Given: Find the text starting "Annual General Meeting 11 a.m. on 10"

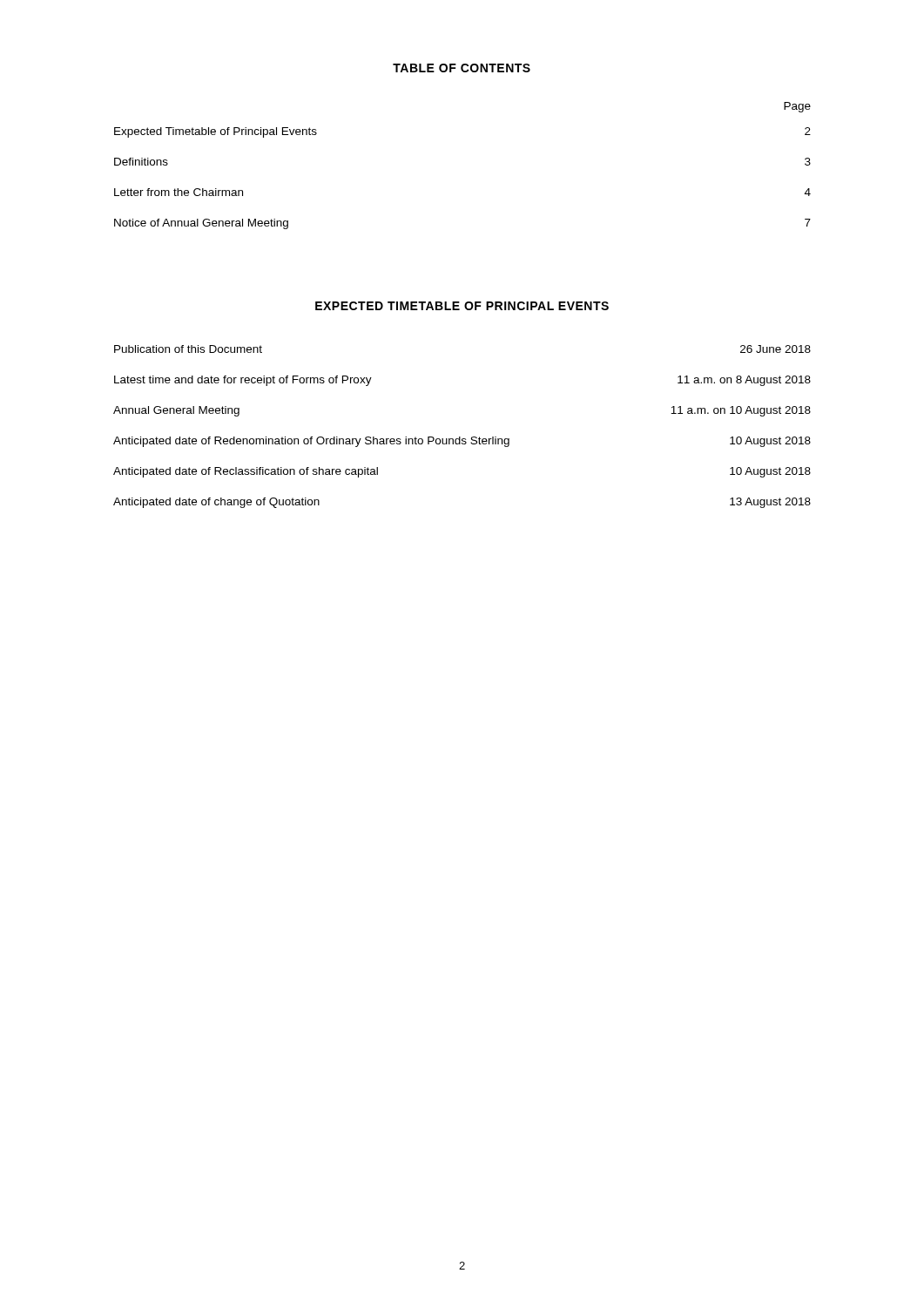Looking at the screenshot, I should [x=178, y=411].
